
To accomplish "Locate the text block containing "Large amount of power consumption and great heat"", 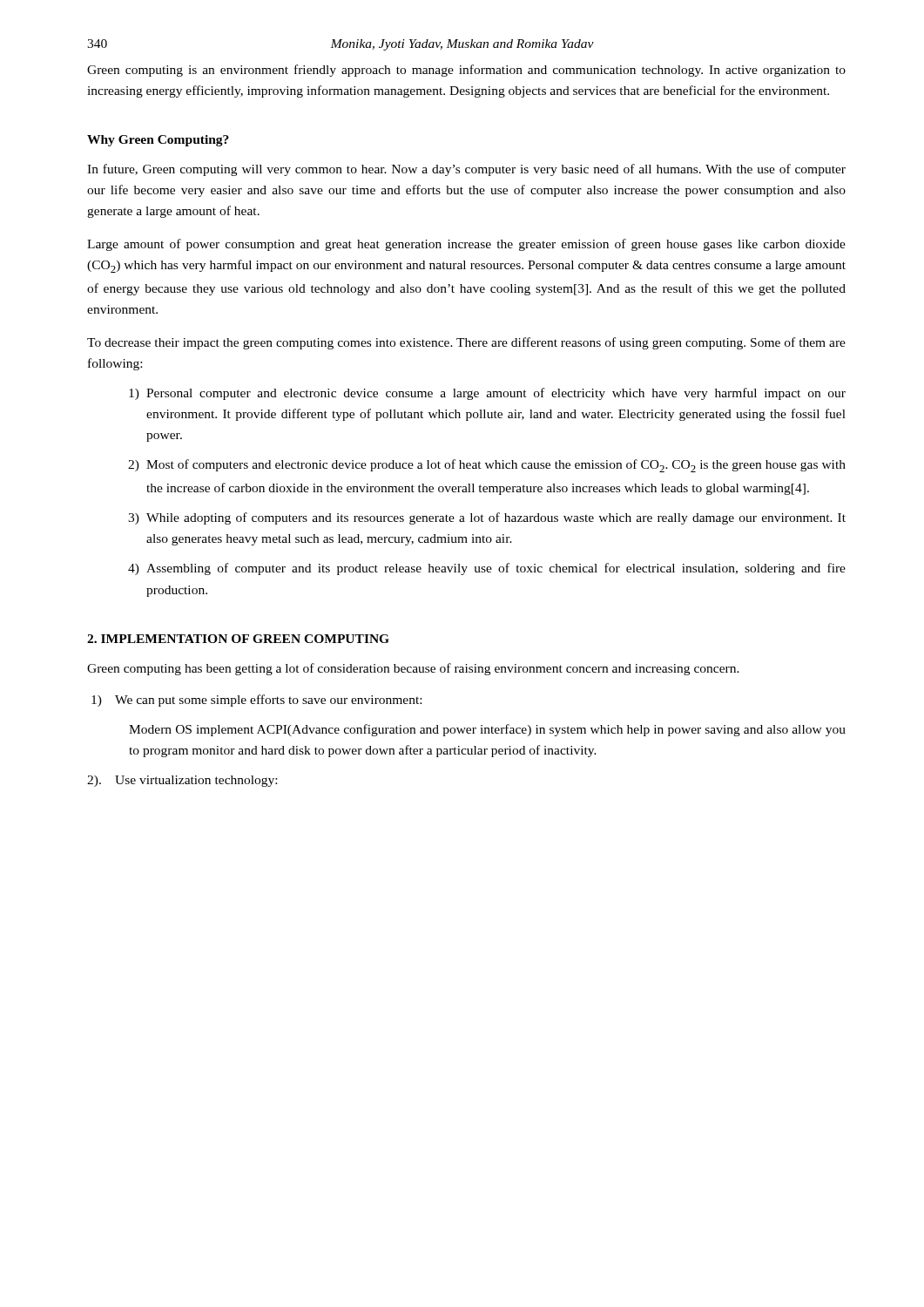I will [x=466, y=277].
